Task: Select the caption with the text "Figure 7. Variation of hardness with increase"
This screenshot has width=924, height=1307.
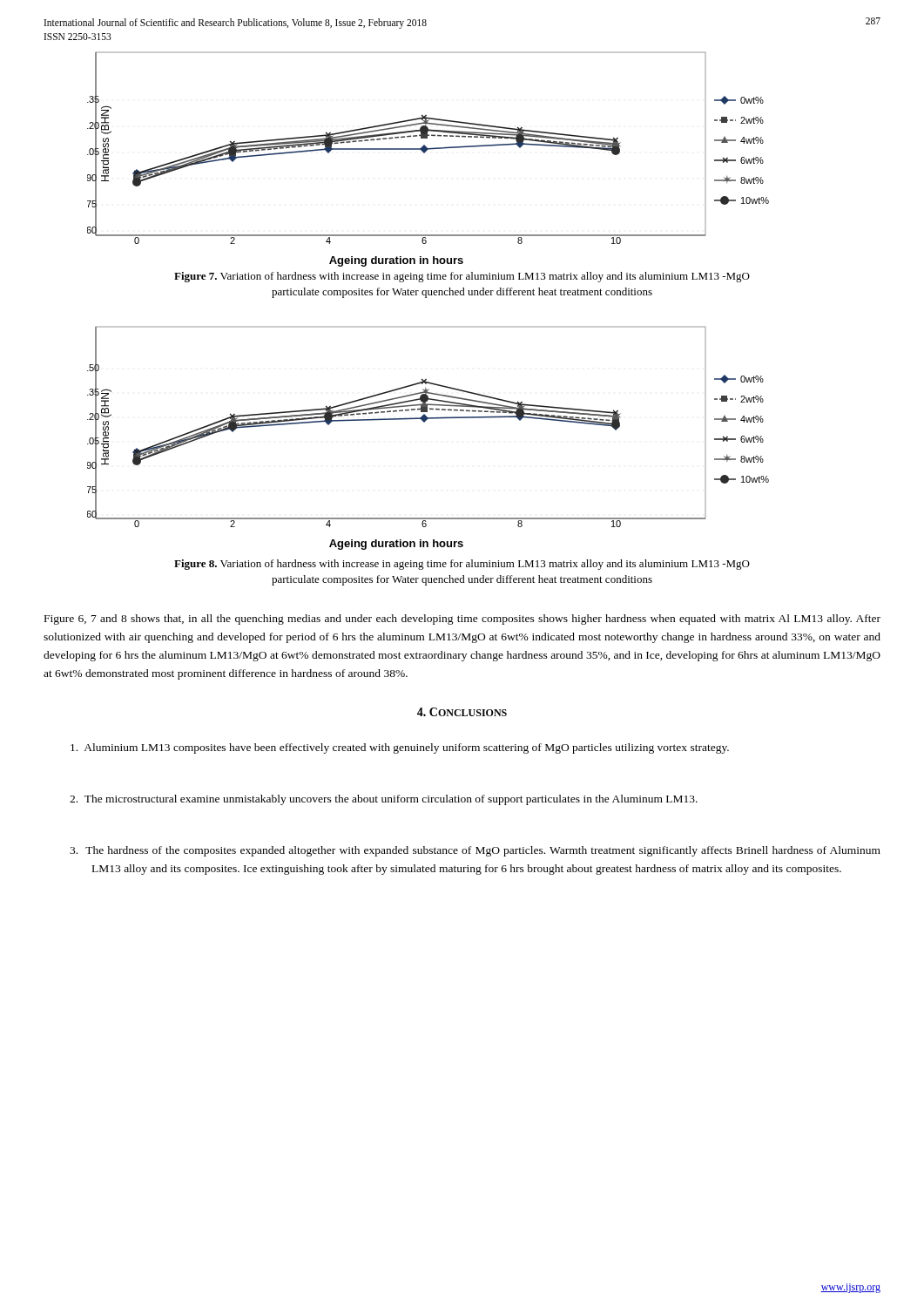Action: (x=462, y=284)
